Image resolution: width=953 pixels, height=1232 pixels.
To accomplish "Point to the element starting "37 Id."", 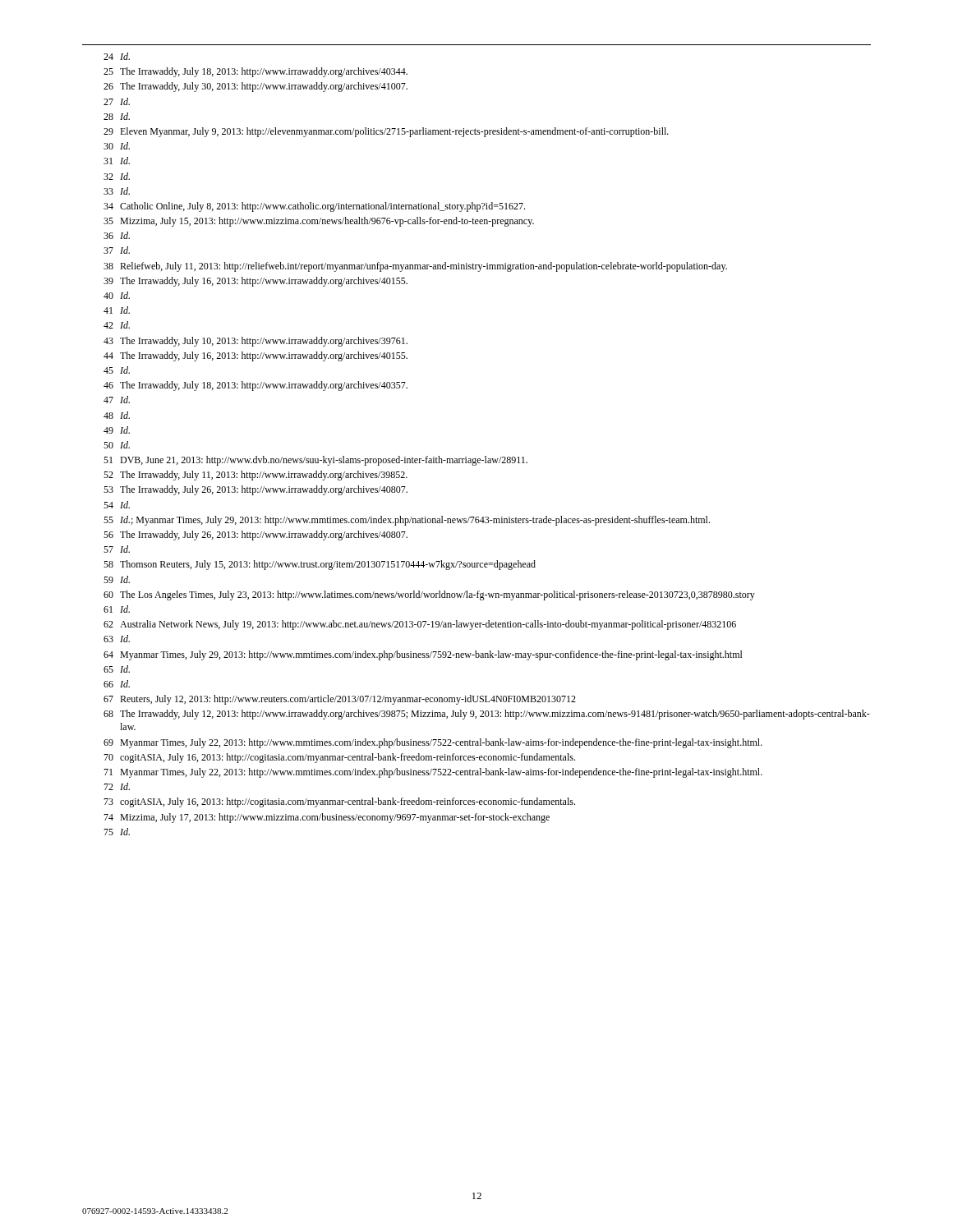I will [117, 250].
